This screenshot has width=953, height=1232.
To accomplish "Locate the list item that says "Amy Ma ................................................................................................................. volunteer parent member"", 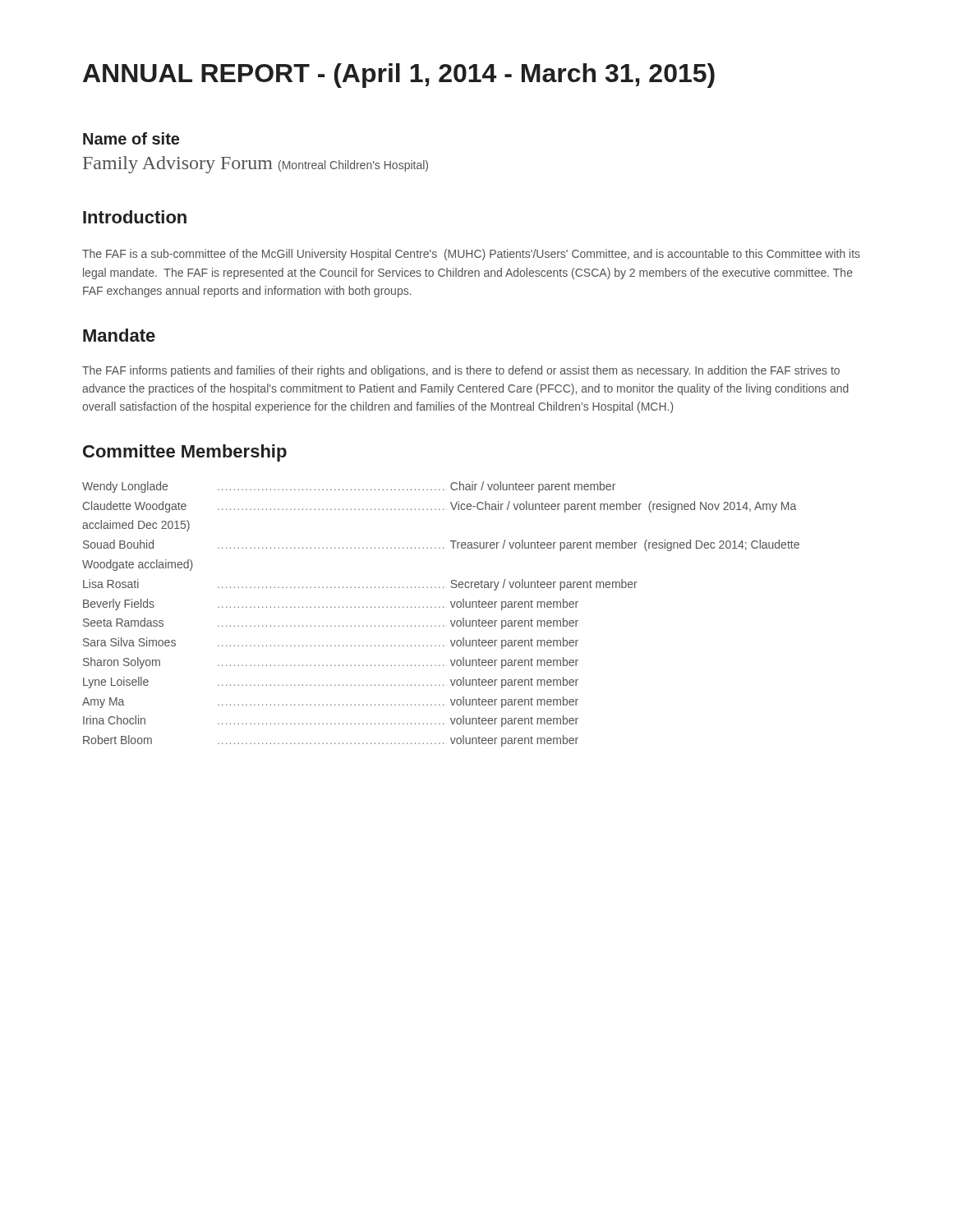I will 476,702.
